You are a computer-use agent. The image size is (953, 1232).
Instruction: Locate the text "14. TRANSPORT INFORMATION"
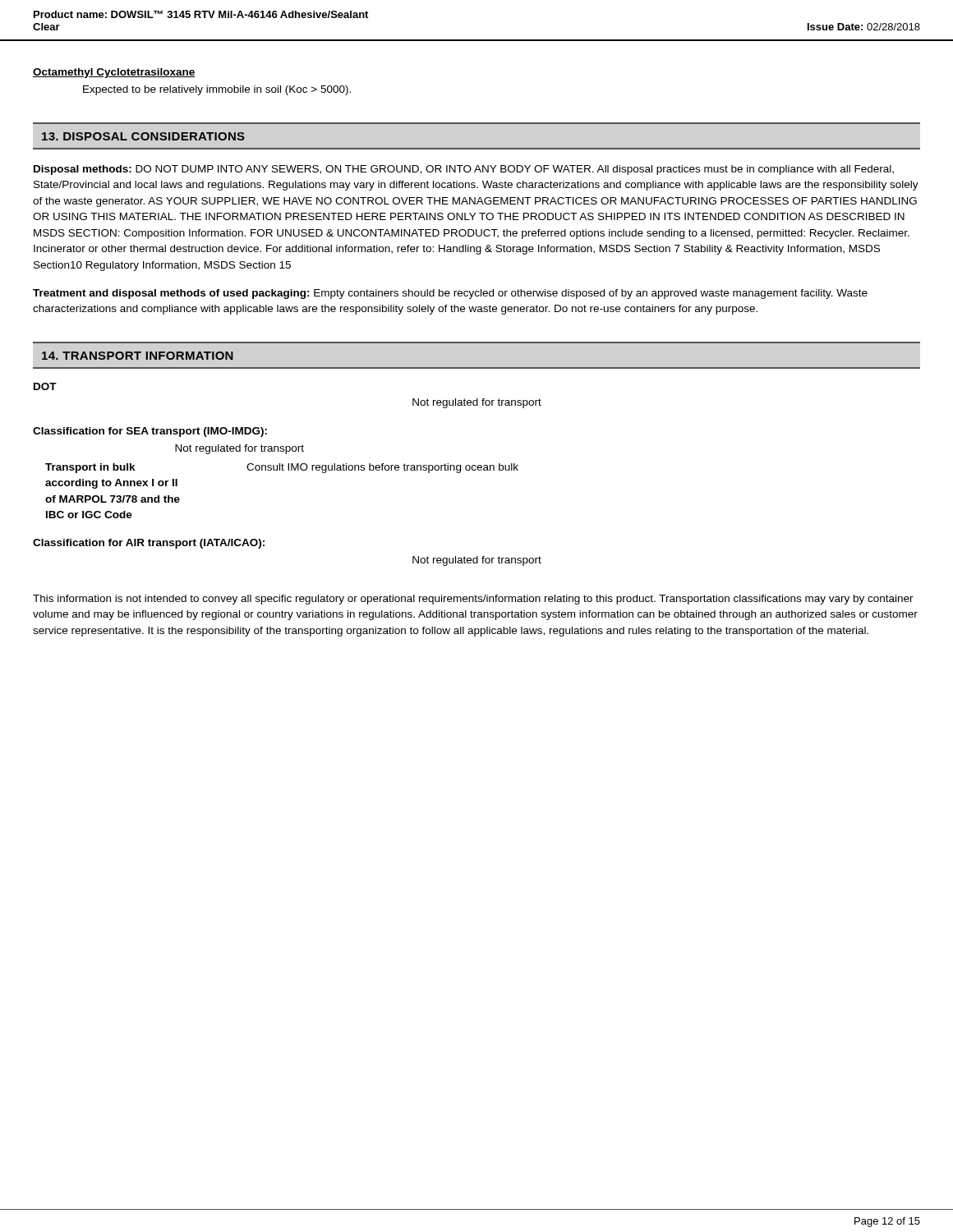click(x=138, y=355)
